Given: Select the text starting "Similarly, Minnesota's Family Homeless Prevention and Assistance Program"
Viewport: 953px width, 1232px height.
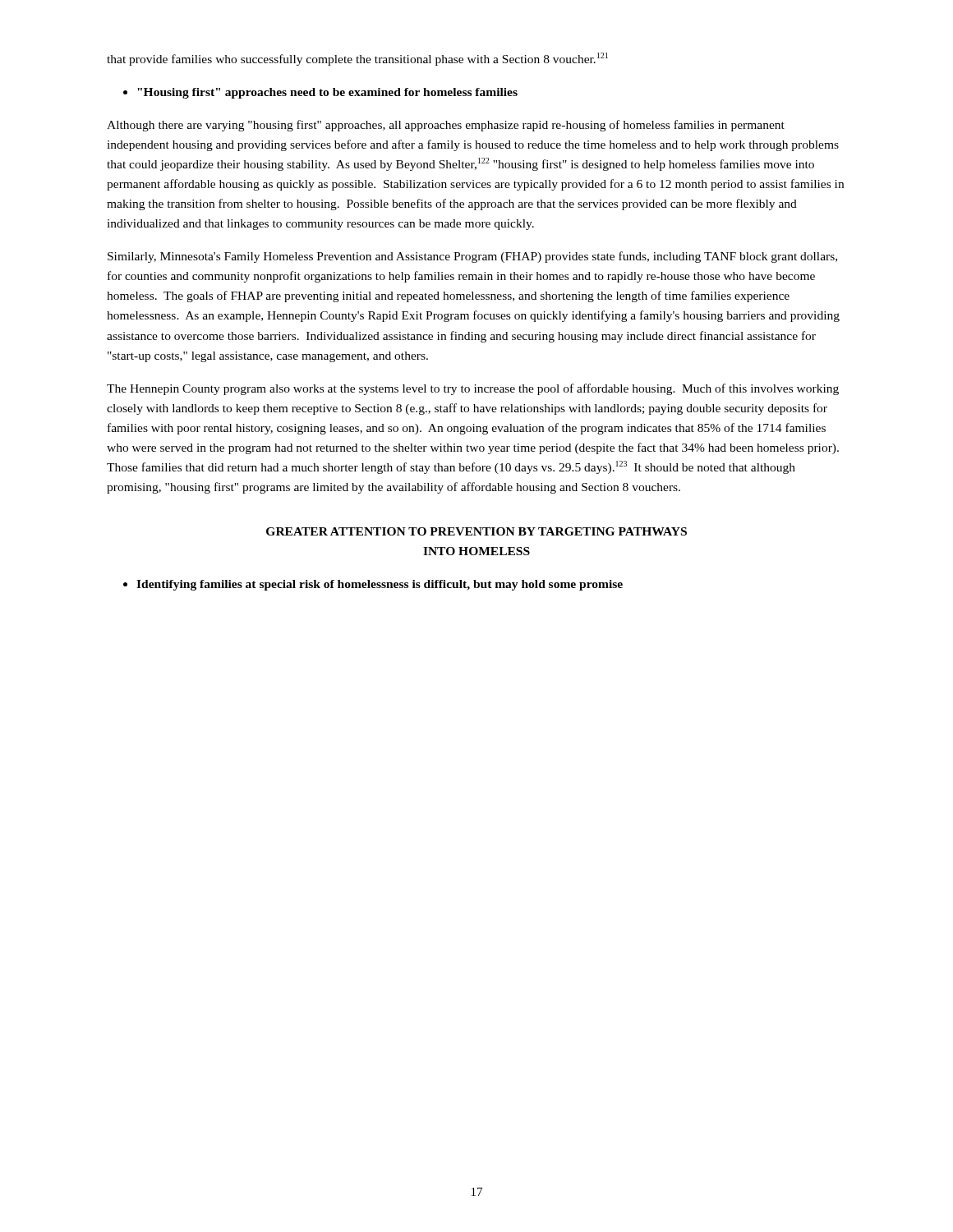Looking at the screenshot, I should [476, 306].
